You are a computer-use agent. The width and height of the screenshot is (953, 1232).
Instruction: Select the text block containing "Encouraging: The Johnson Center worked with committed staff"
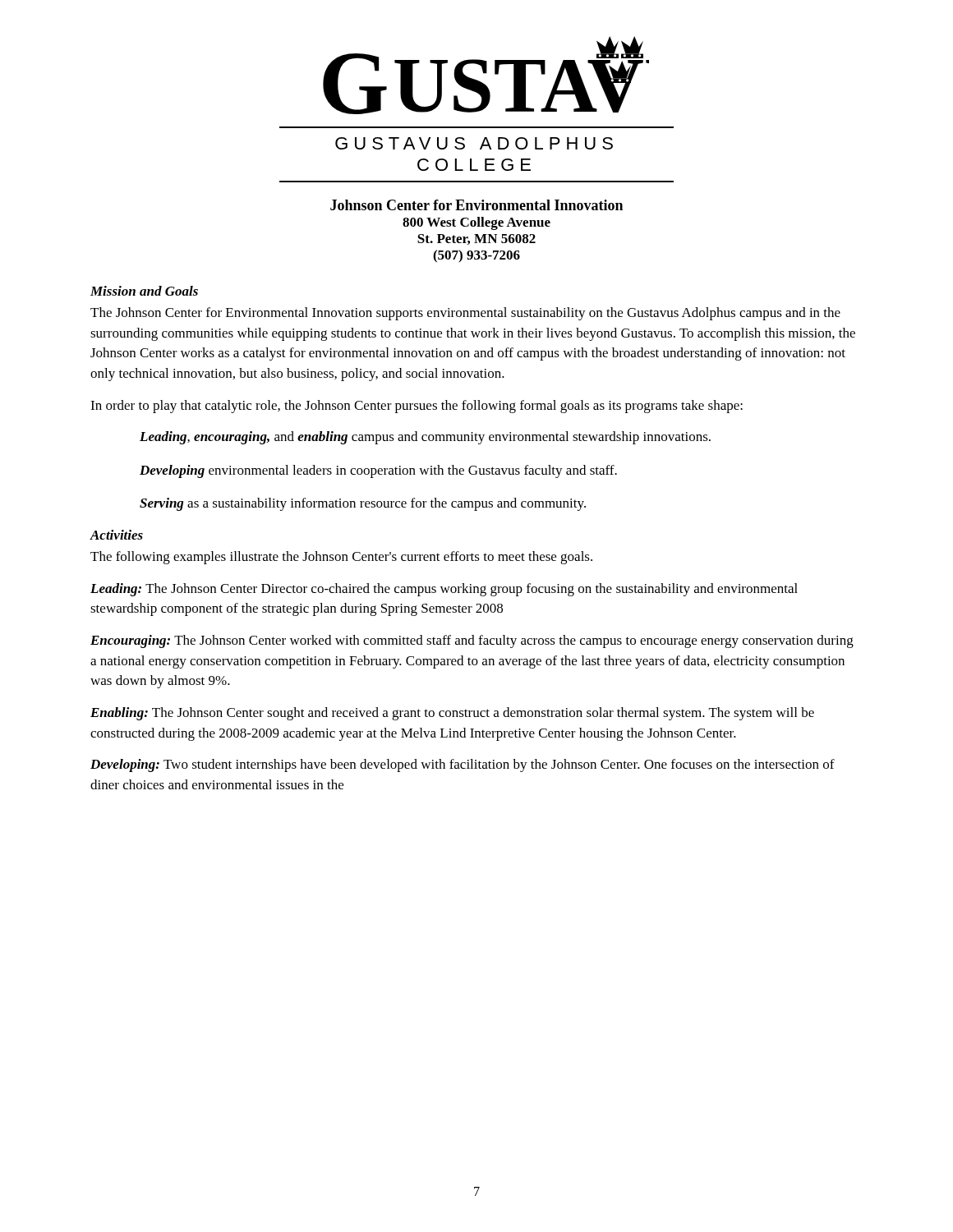pyautogui.click(x=472, y=661)
